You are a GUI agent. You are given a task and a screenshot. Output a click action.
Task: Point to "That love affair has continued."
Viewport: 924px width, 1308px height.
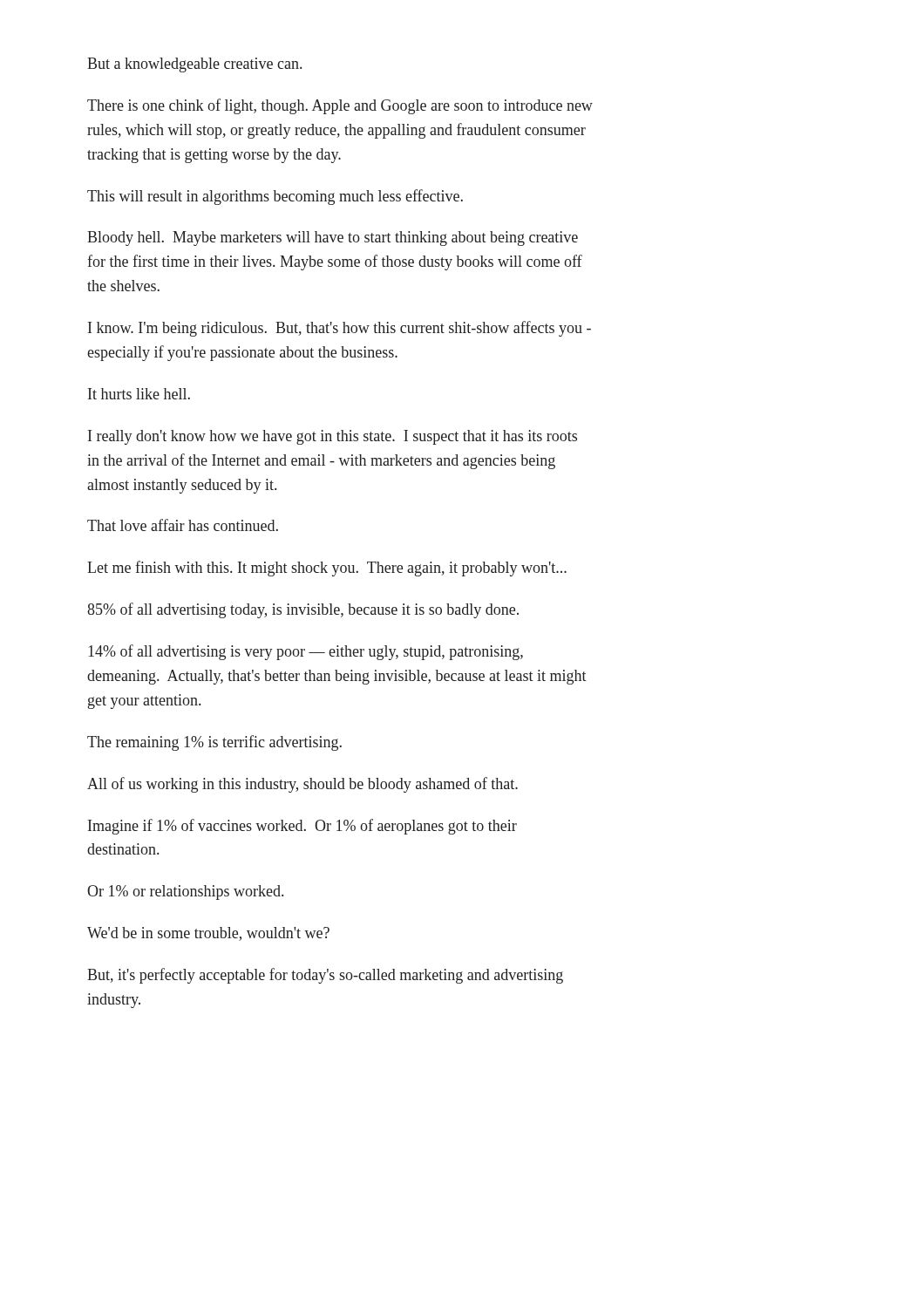(x=183, y=526)
